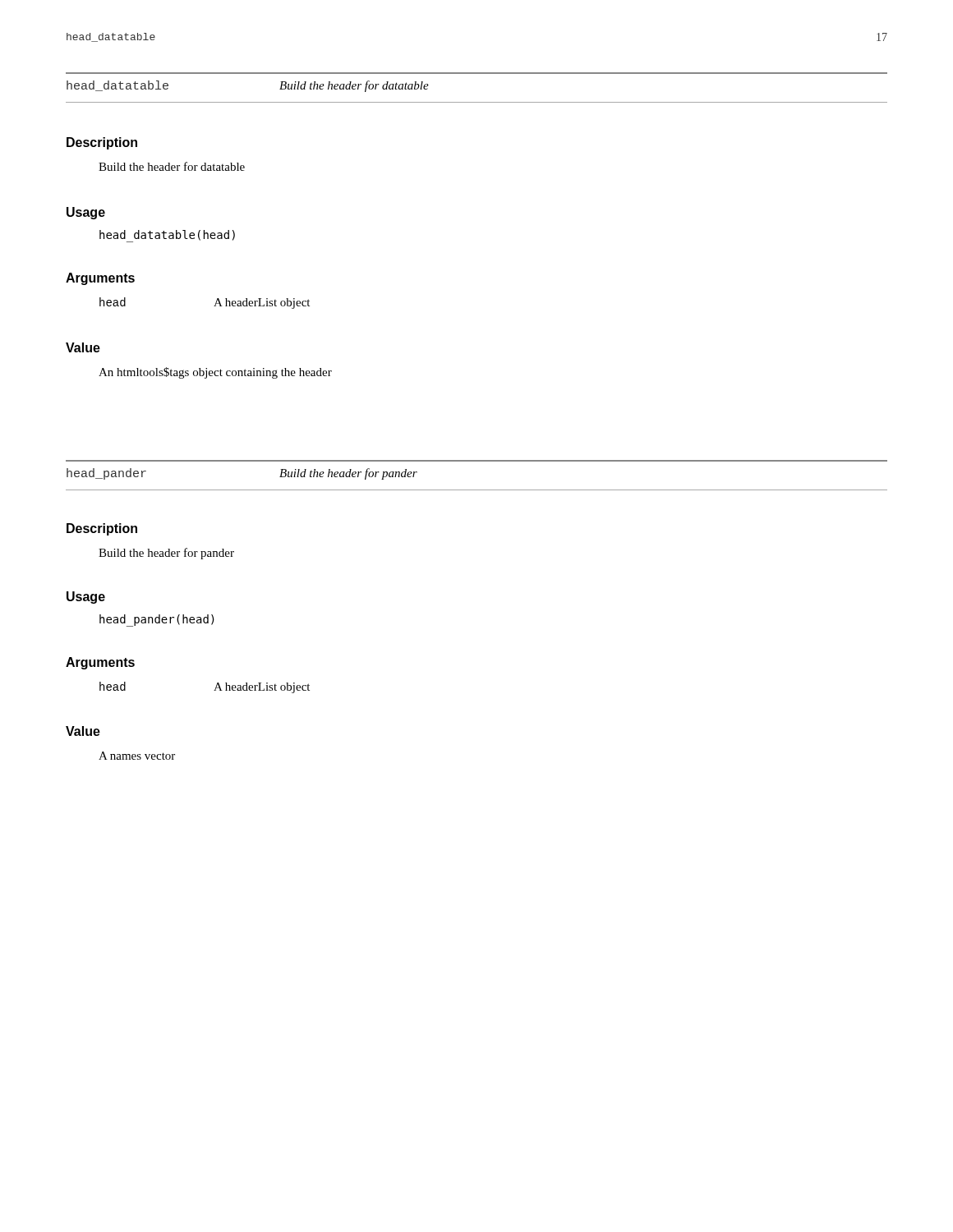This screenshot has height=1232, width=953.
Task: Select the text containing "A names vector"
Action: 137,756
